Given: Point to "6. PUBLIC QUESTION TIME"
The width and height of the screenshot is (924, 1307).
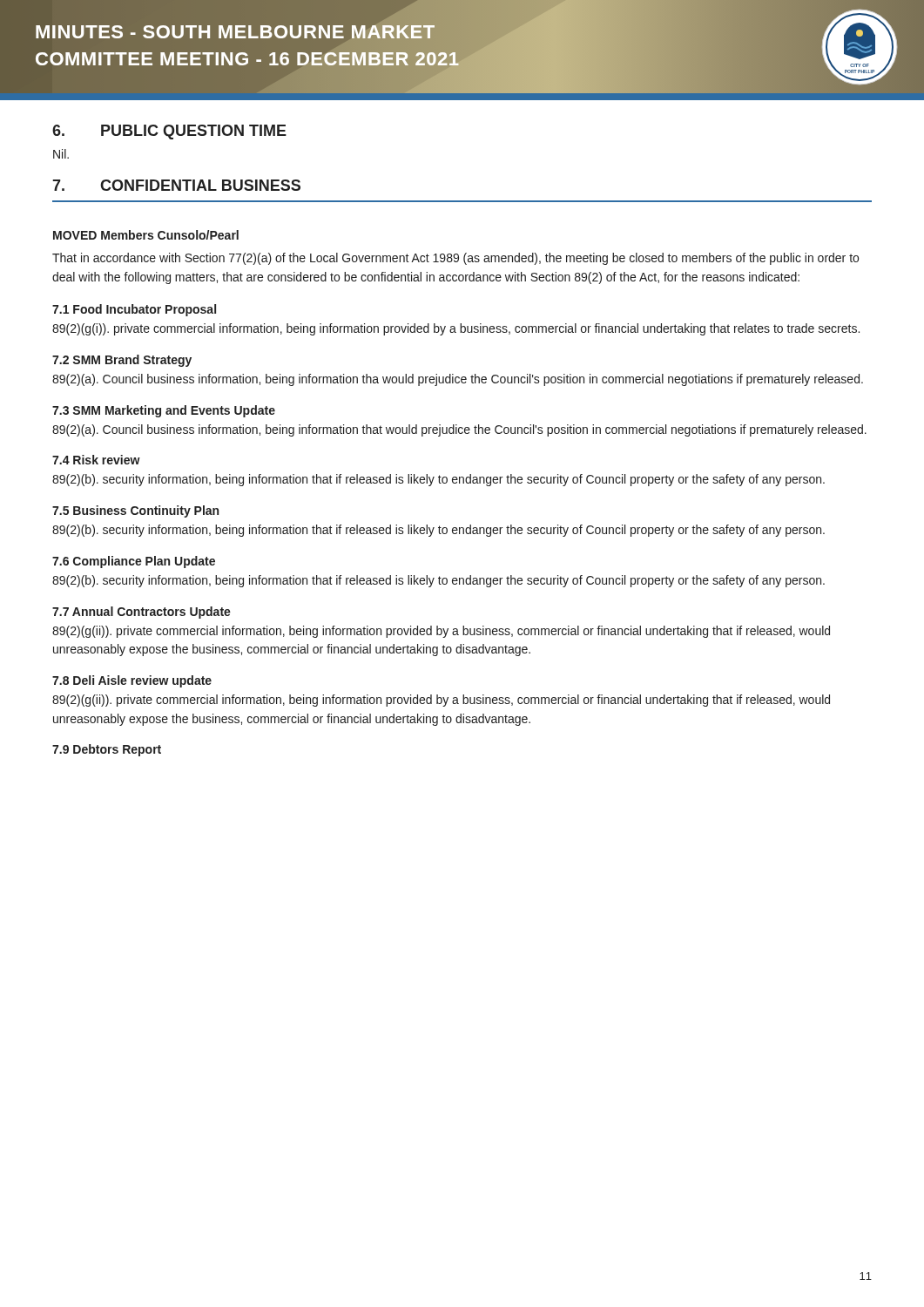Looking at the screenshot, I should (169, 131).
